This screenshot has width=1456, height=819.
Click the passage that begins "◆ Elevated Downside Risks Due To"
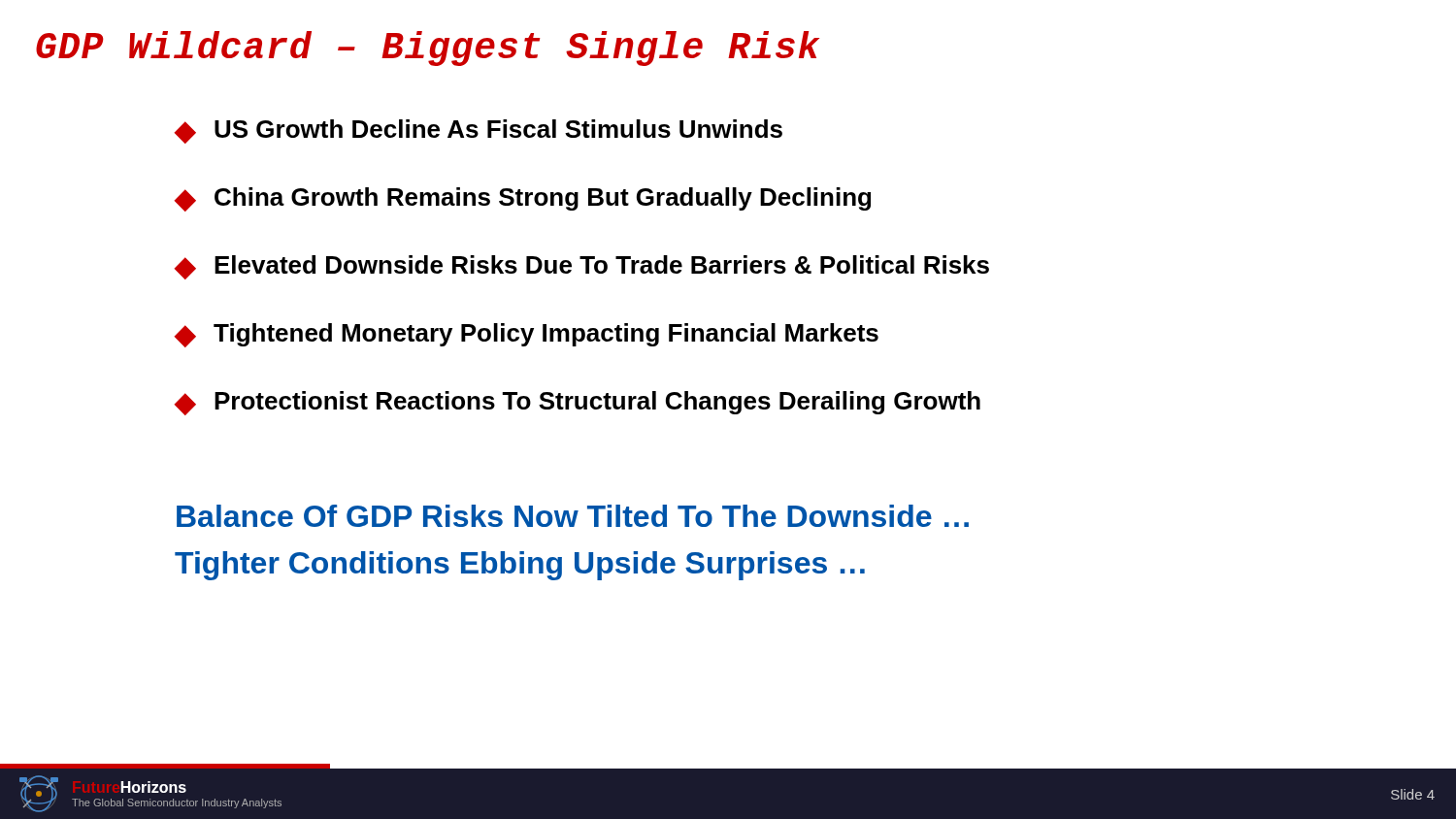coord(582,266)
